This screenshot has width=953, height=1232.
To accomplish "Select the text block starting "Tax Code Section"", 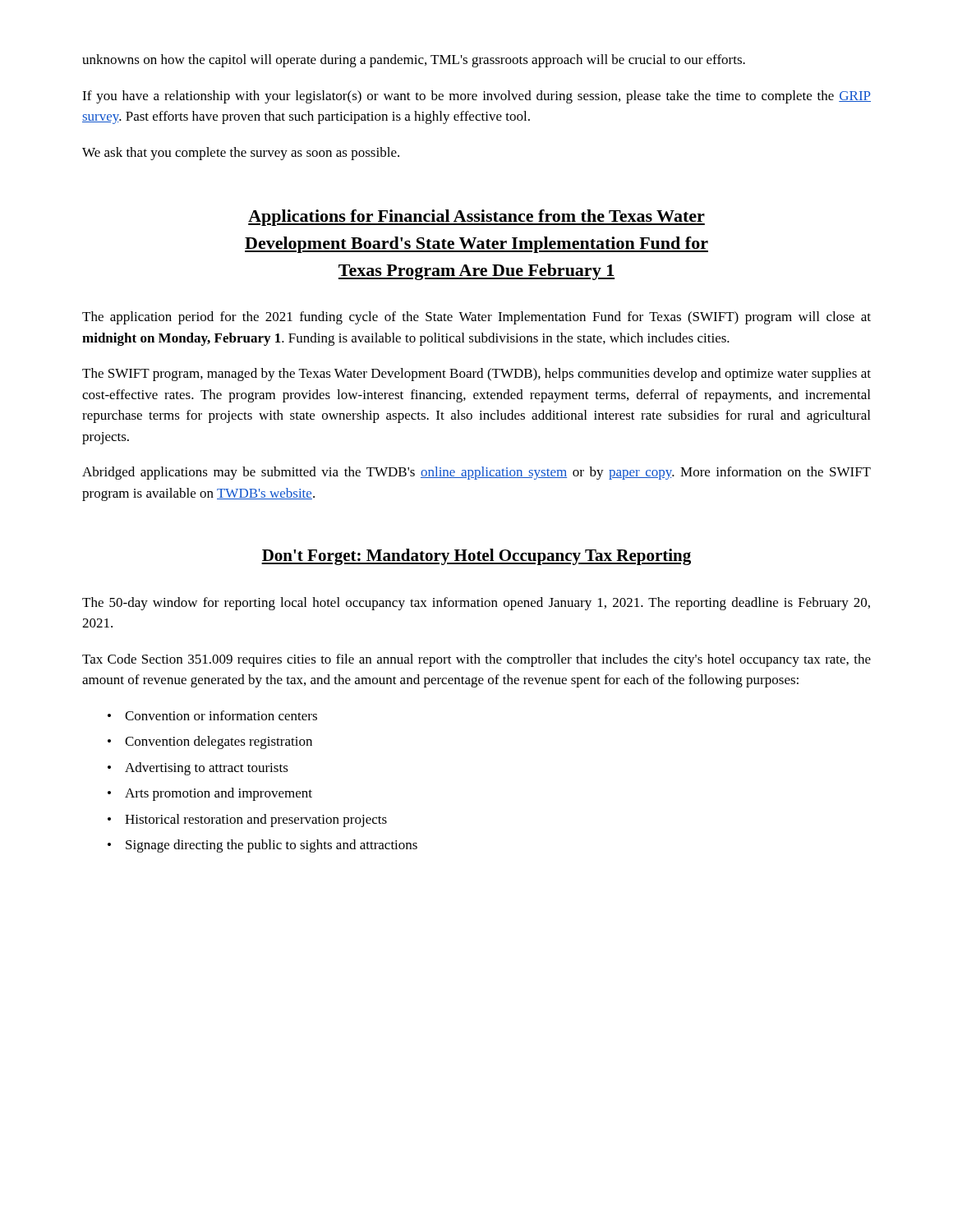I will coord(476,669).
